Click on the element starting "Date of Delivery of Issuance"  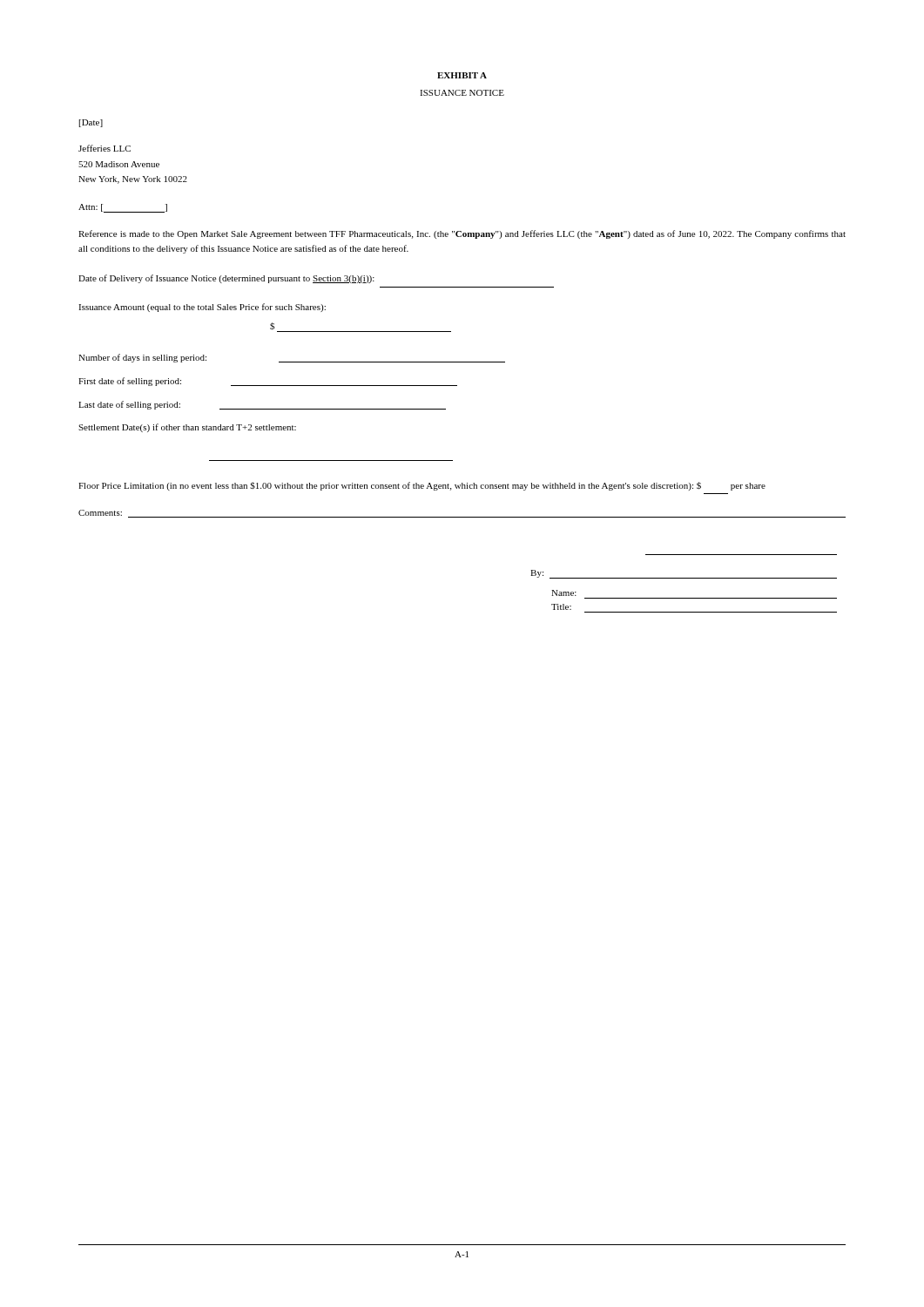[x=316, y=279]
